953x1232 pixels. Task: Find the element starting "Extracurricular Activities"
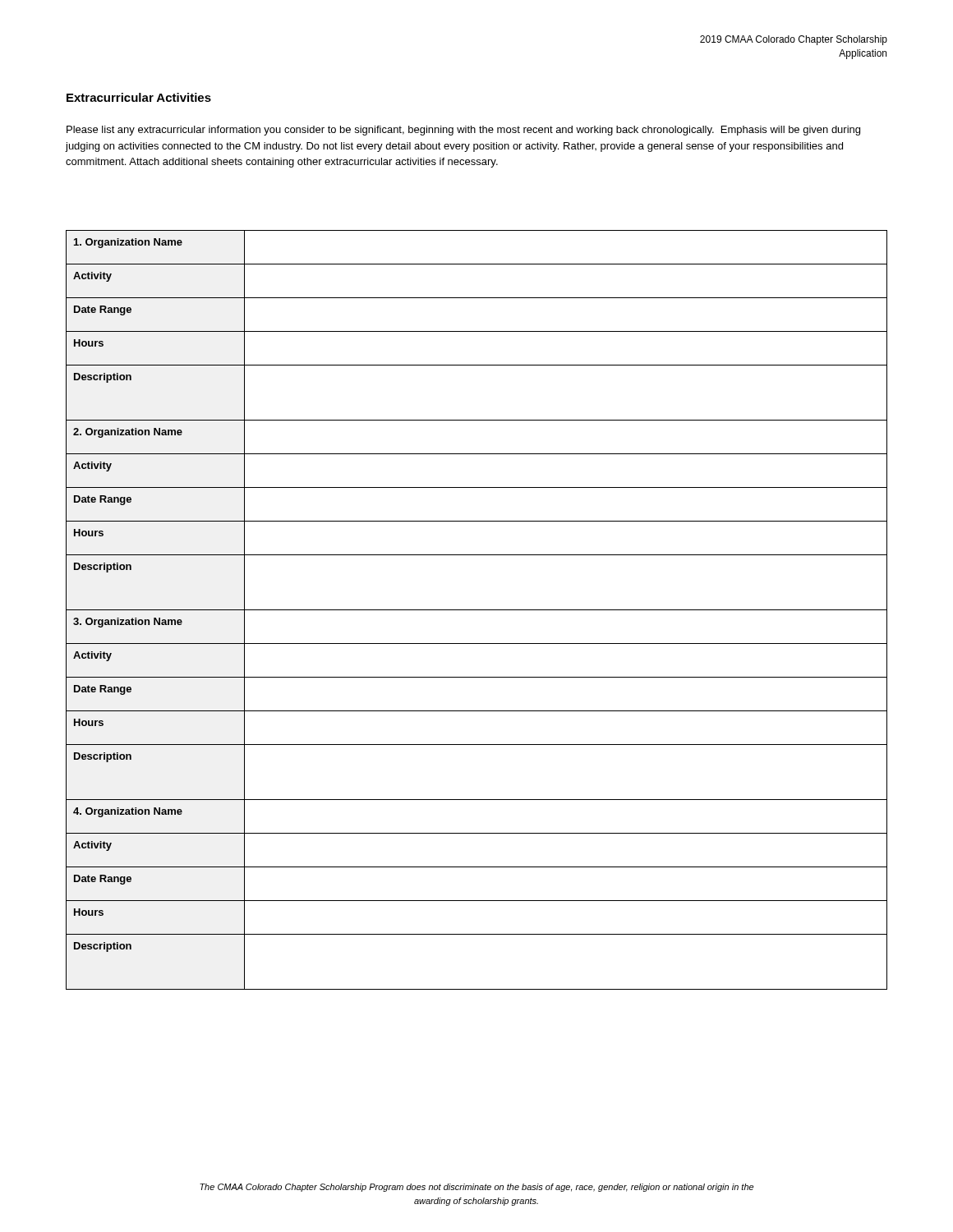click(138, 97)
